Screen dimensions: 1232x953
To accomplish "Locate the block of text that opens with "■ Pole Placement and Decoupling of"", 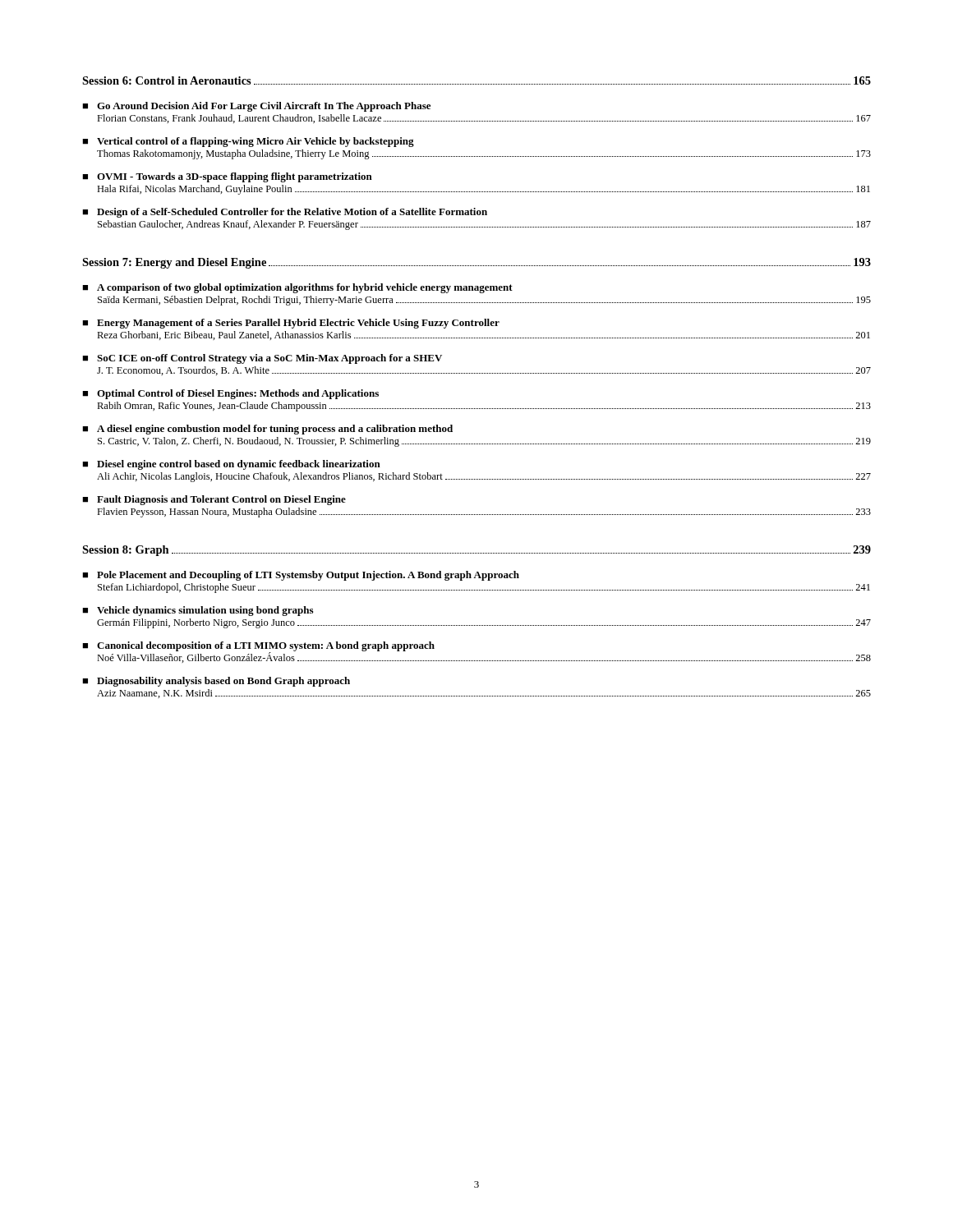I will coord(476,581).
